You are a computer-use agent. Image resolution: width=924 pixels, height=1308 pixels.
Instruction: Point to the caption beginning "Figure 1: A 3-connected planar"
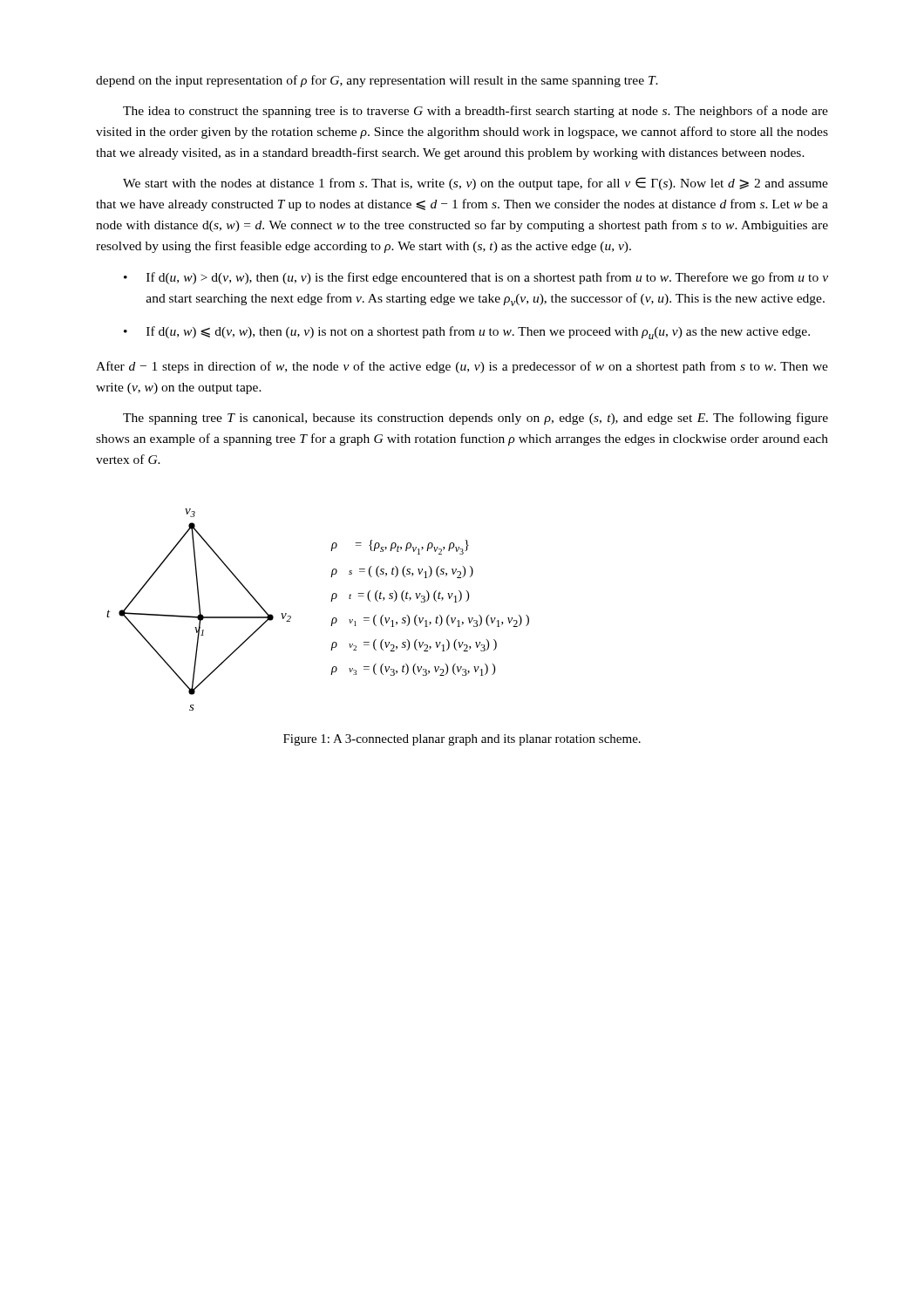[462, 739]
